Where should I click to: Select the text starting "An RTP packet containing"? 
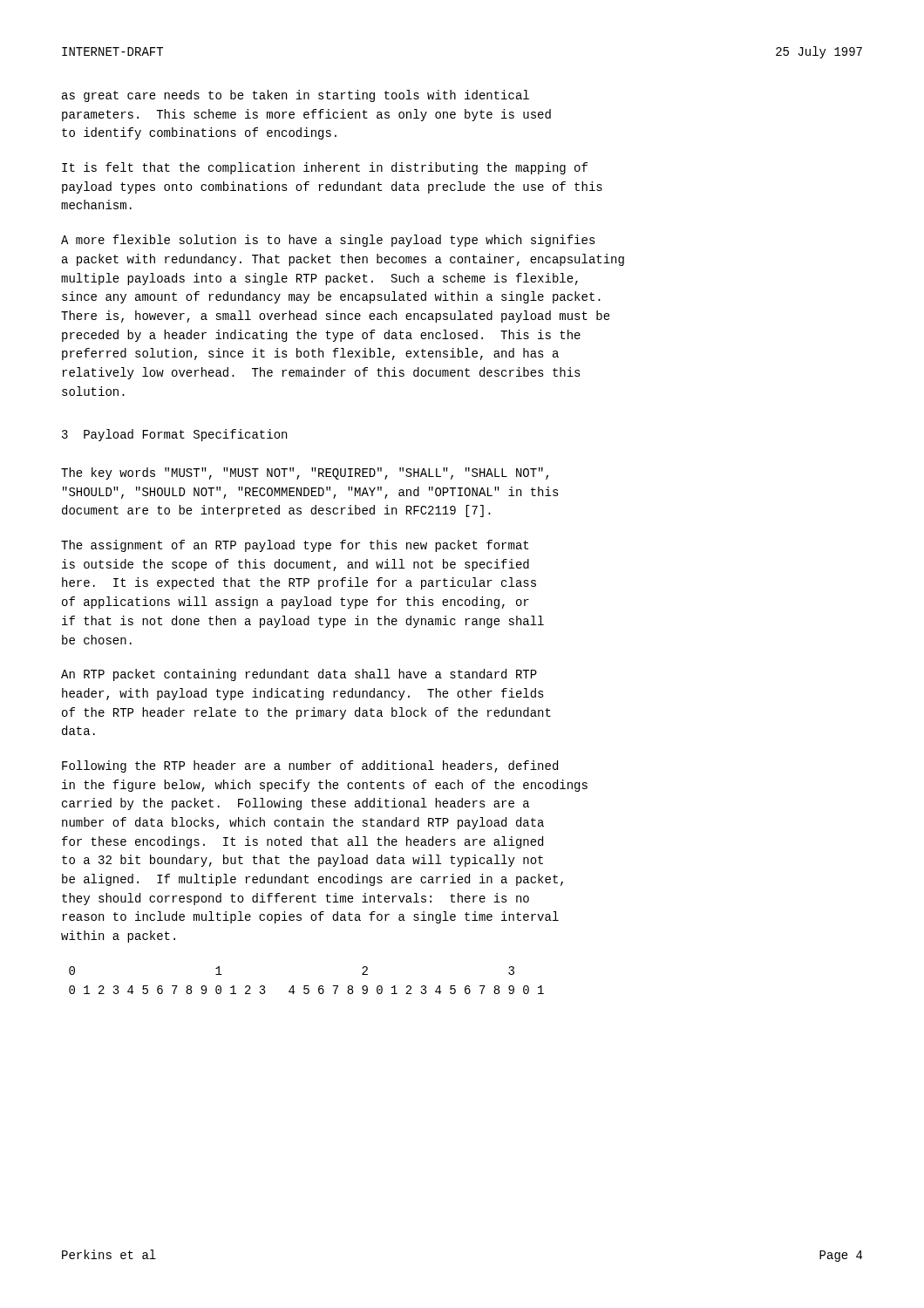(x=306, y=703)
